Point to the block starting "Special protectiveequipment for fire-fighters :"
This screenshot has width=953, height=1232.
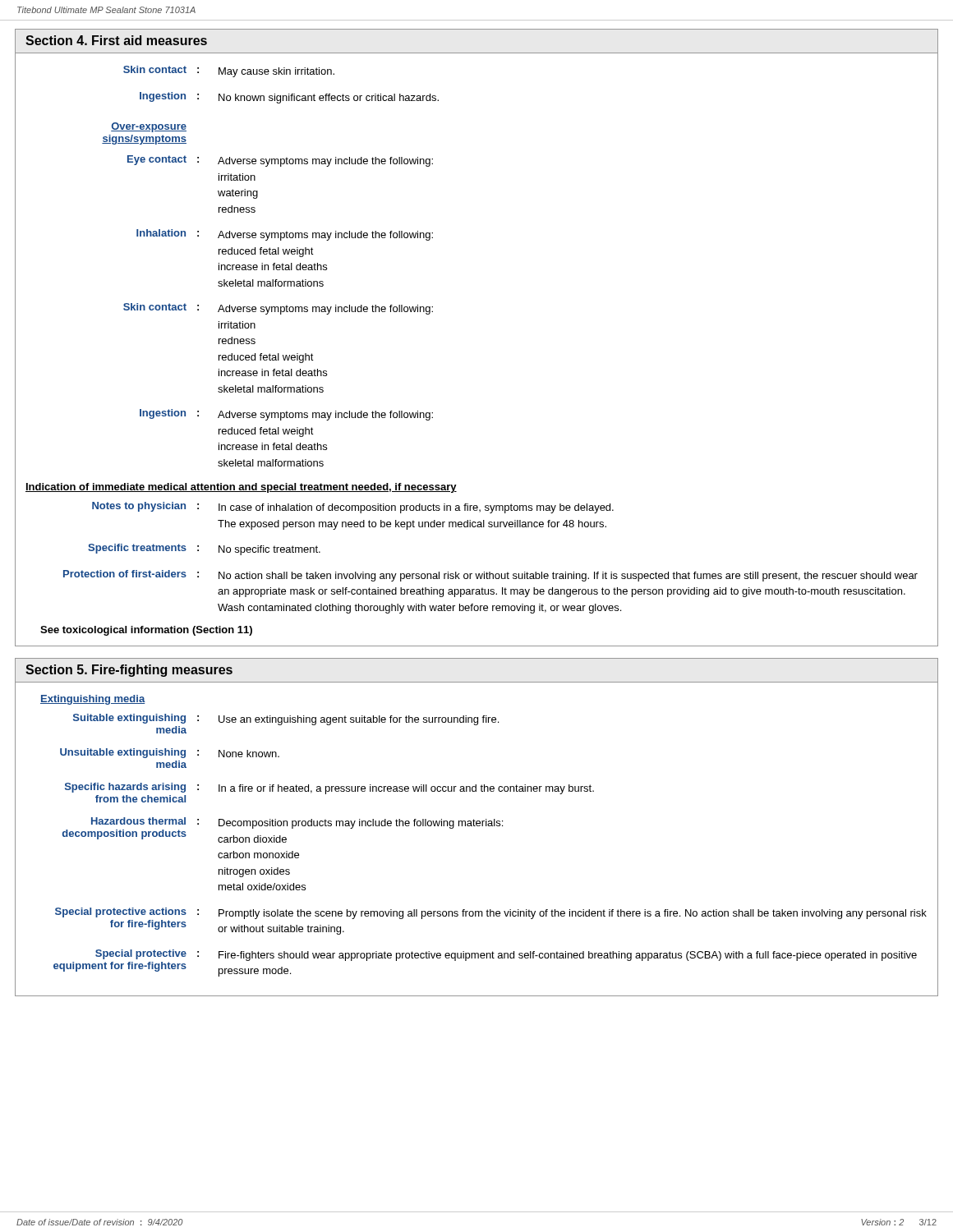click(x=476, y=963)
